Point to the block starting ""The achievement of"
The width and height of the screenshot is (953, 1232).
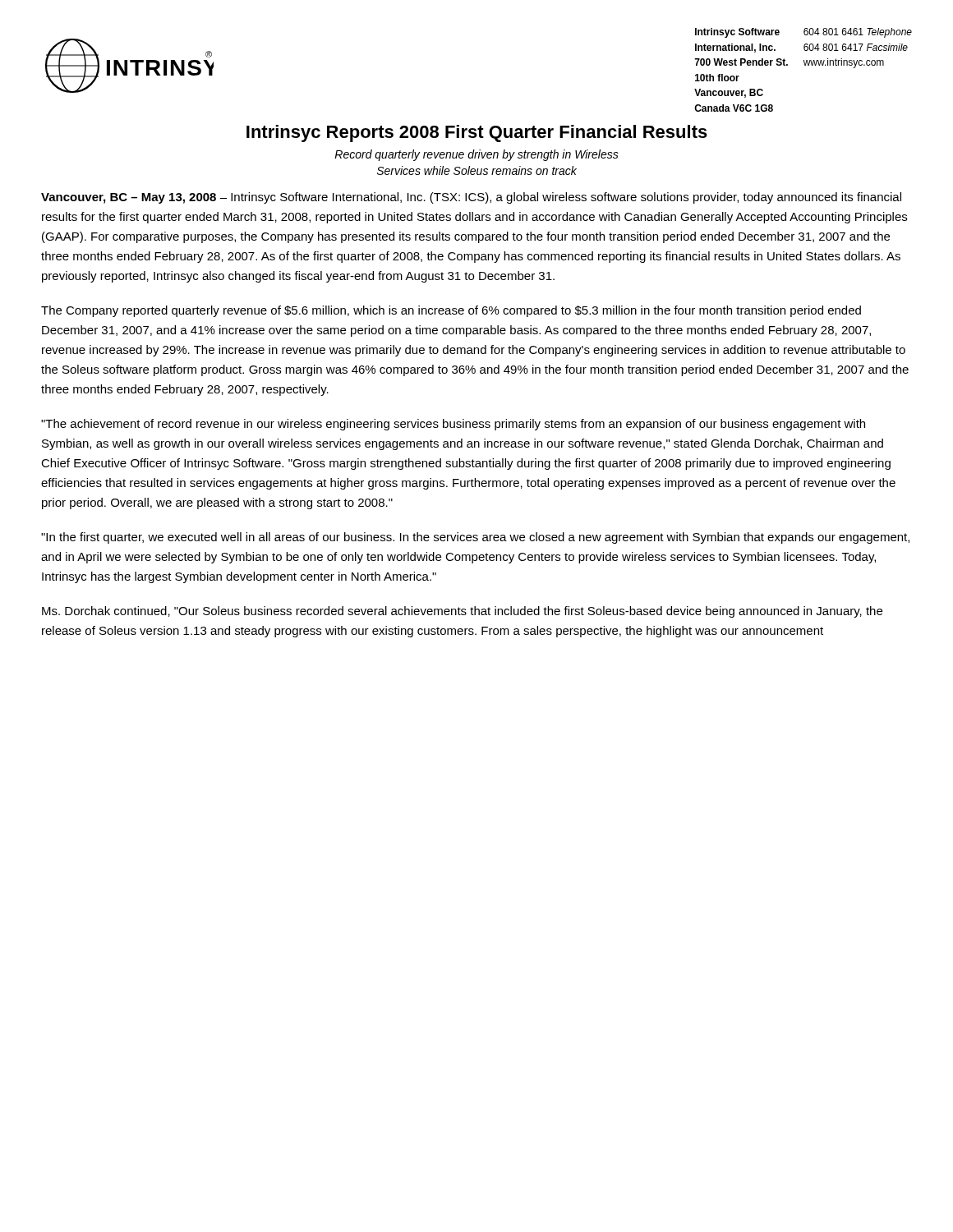(x=476, y=463)
